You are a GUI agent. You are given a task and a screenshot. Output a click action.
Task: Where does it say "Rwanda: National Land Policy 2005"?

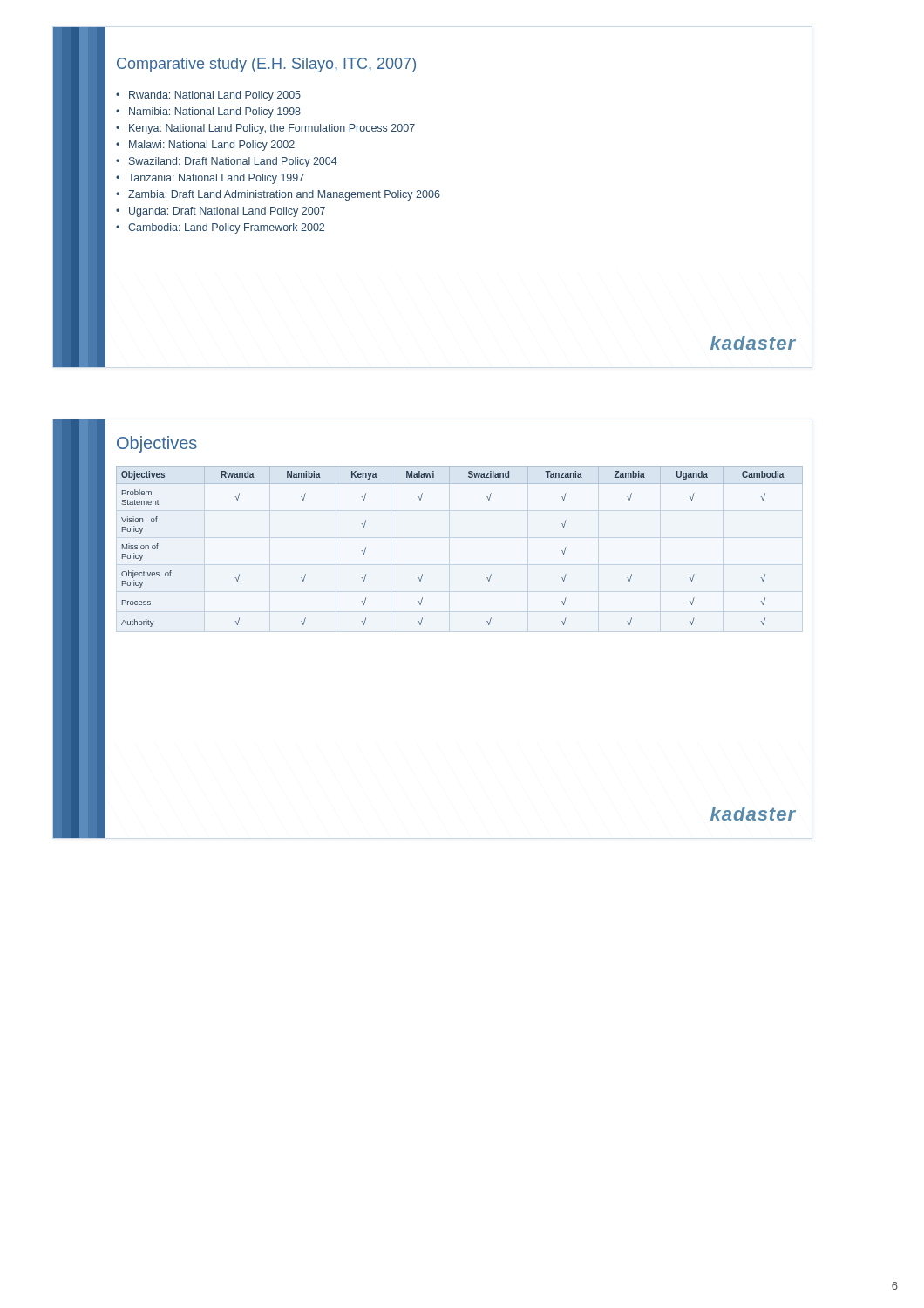tap(214, 95)
